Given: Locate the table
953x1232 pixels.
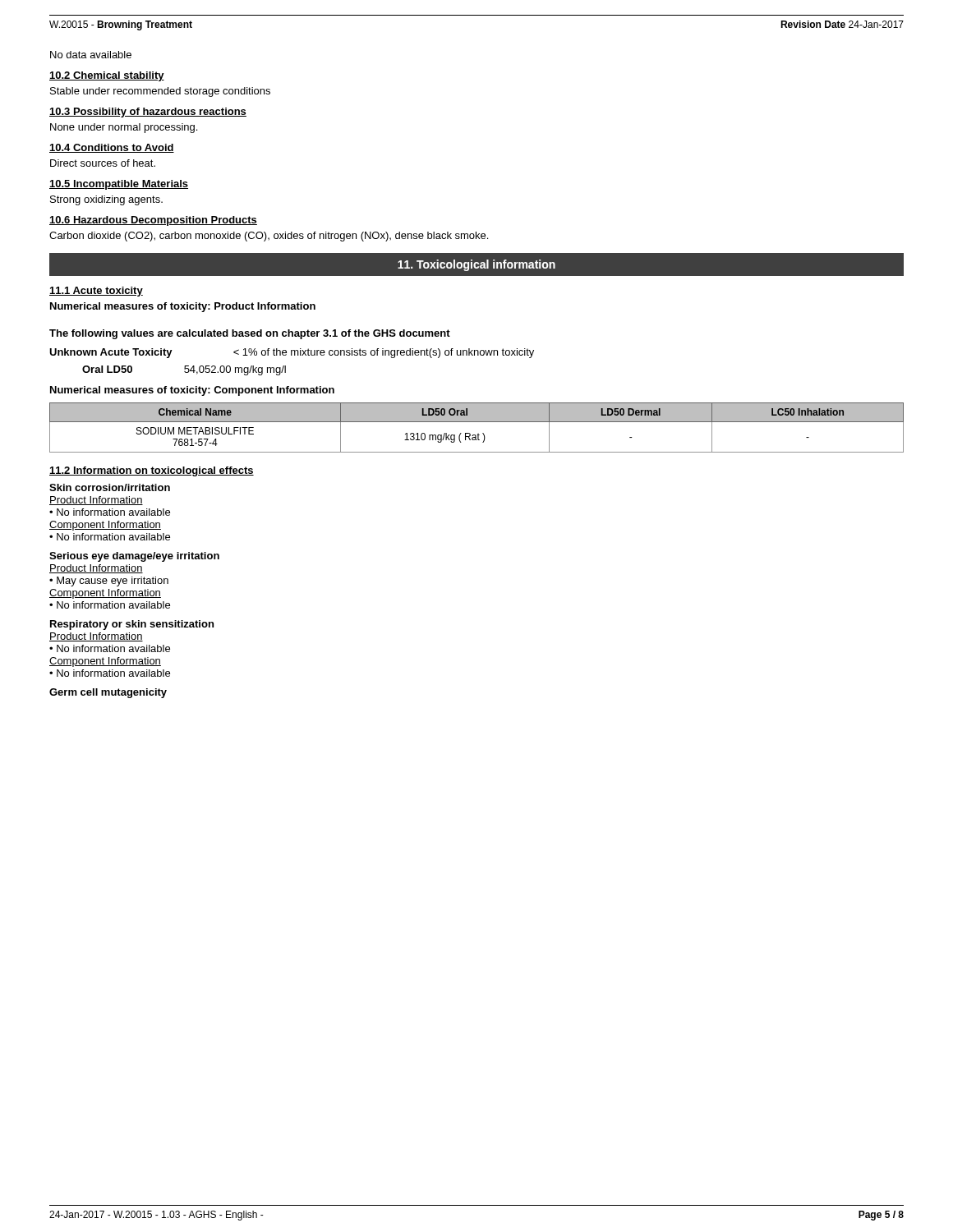Looking at the screenshot, I should pos(476,428).
